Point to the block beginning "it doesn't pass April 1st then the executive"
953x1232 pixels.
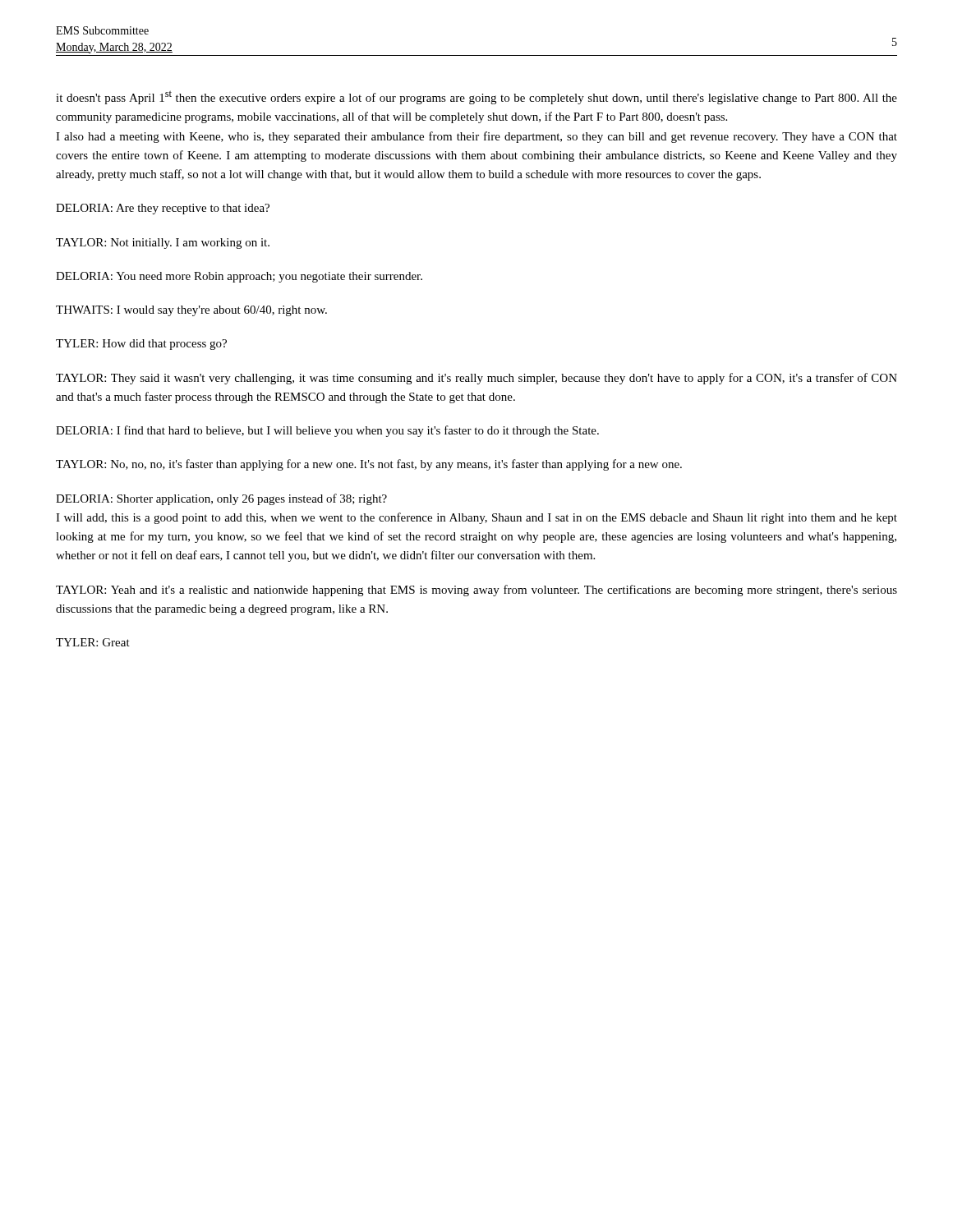coord(476,134)
